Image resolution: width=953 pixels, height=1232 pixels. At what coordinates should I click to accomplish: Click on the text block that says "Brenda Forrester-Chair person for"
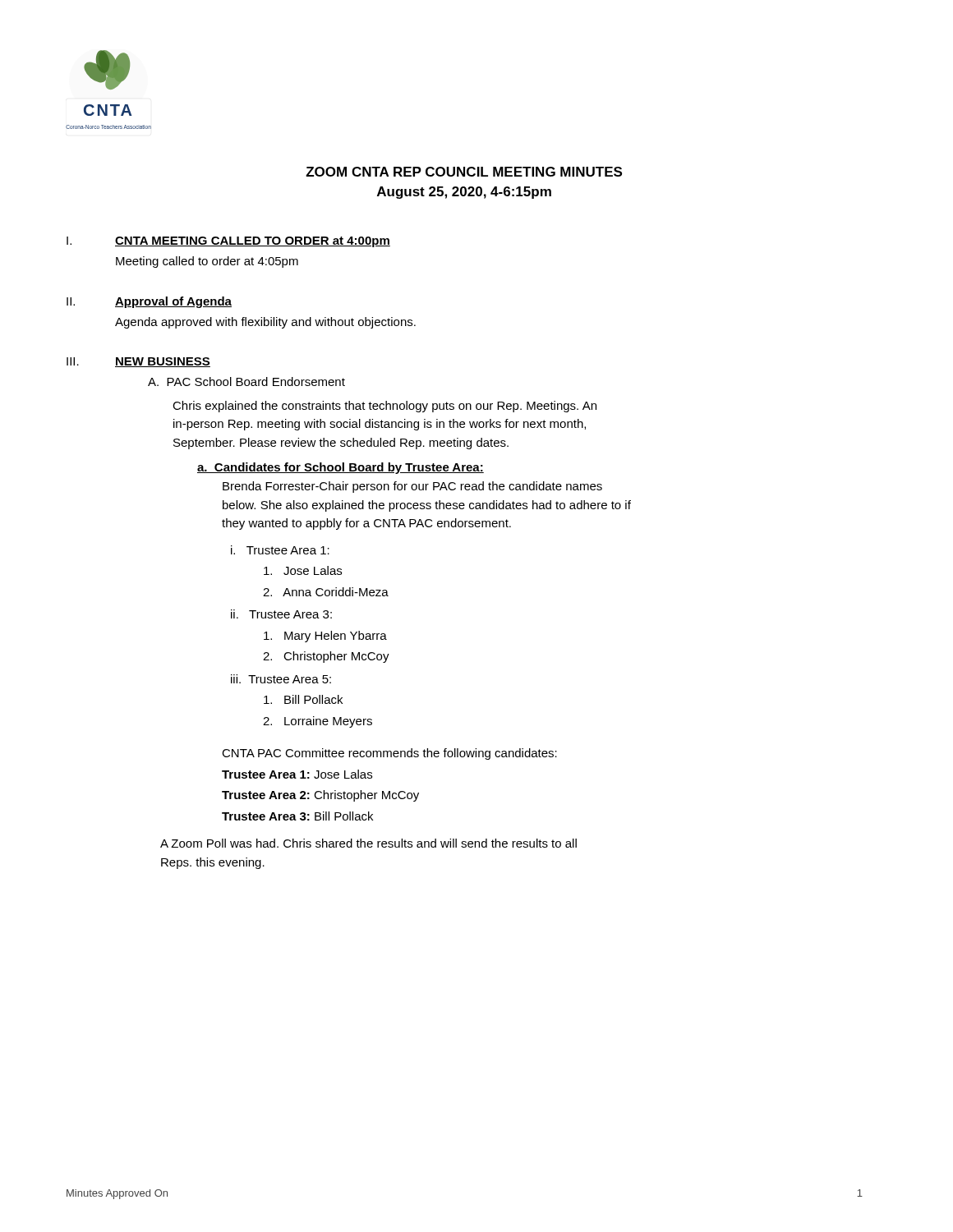[x=426, y=504]
